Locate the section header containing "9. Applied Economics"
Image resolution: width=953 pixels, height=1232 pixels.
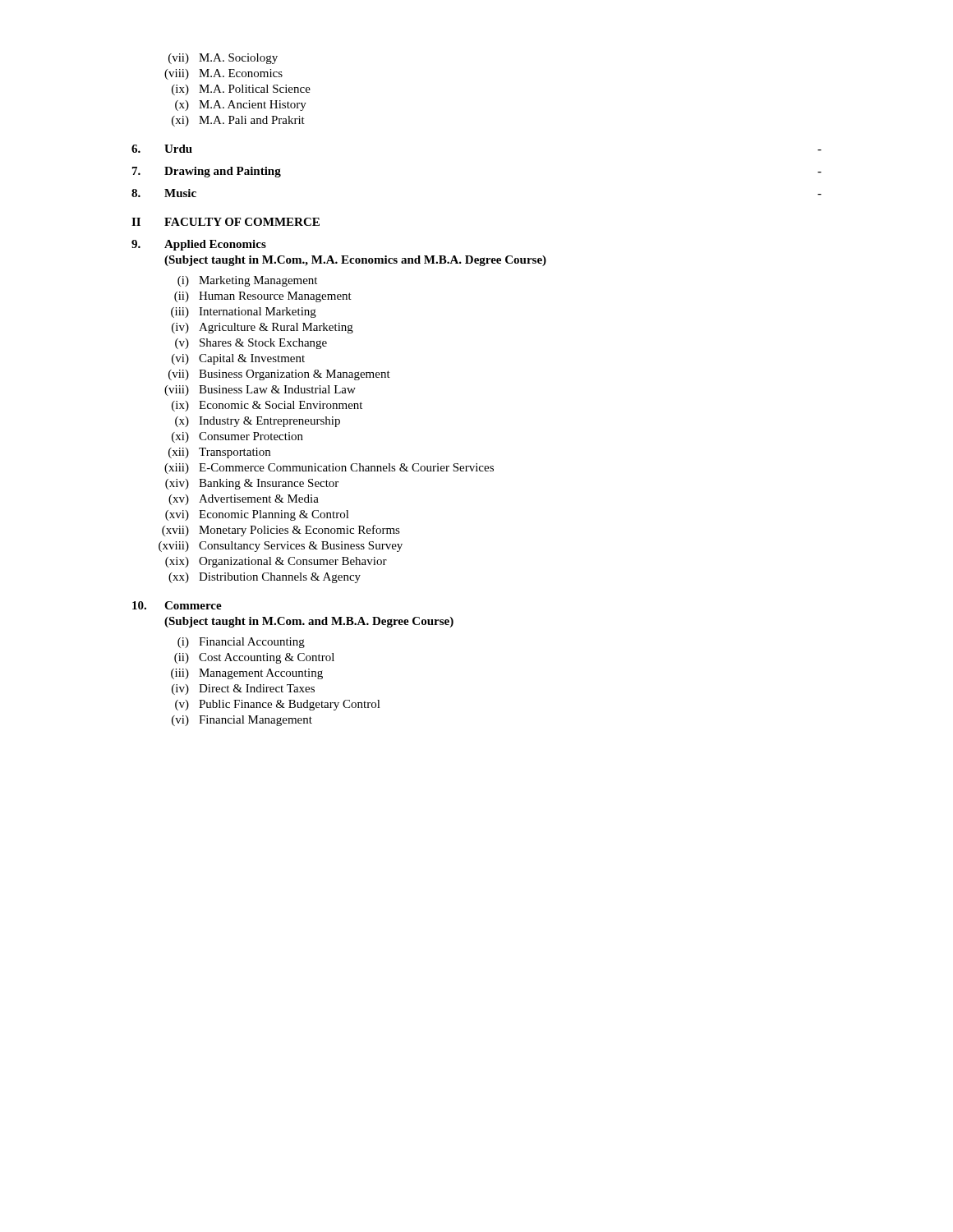[199, 244]
